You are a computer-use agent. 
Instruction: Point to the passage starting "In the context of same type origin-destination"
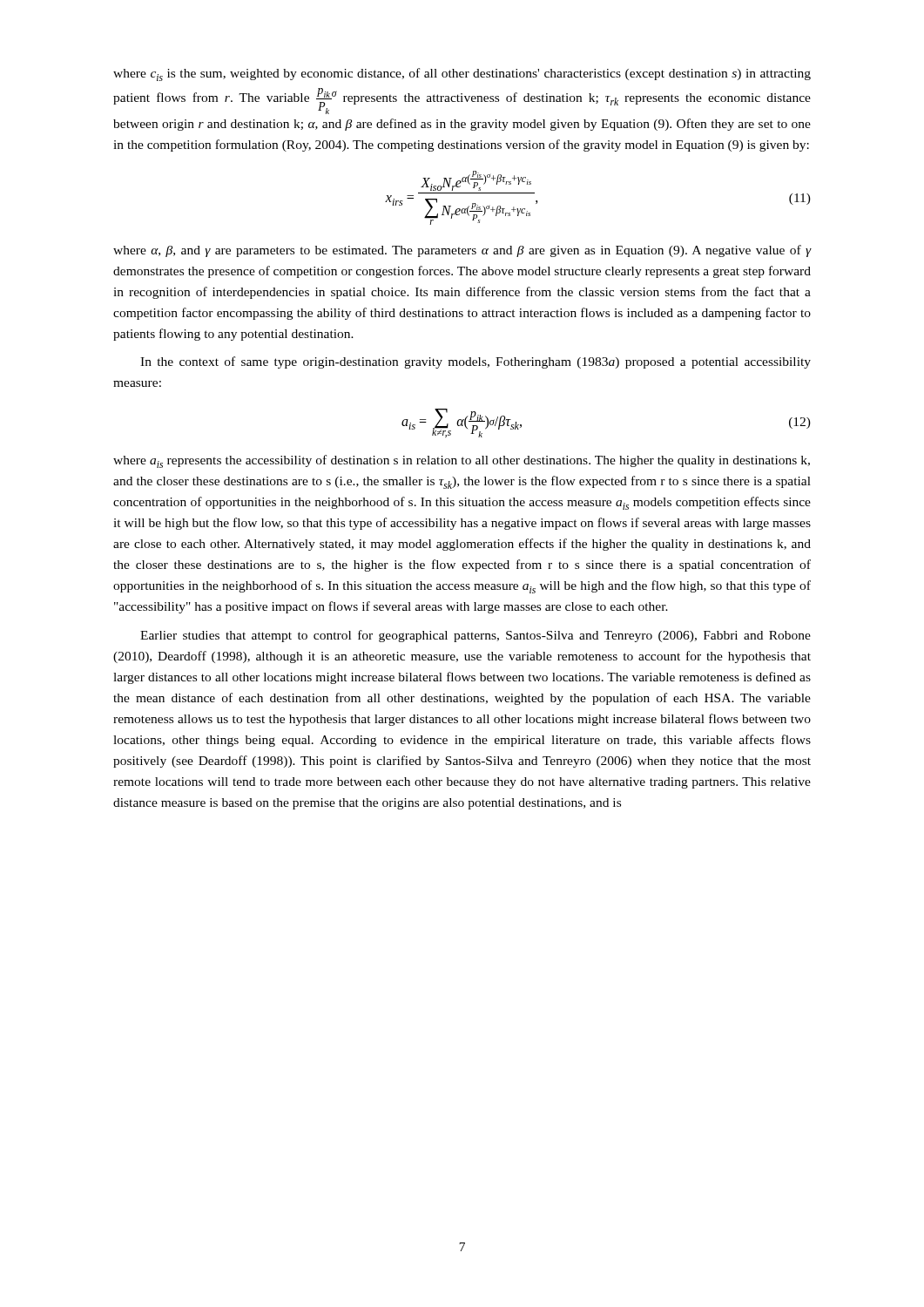pyautogui.click(x=462, y=372)
